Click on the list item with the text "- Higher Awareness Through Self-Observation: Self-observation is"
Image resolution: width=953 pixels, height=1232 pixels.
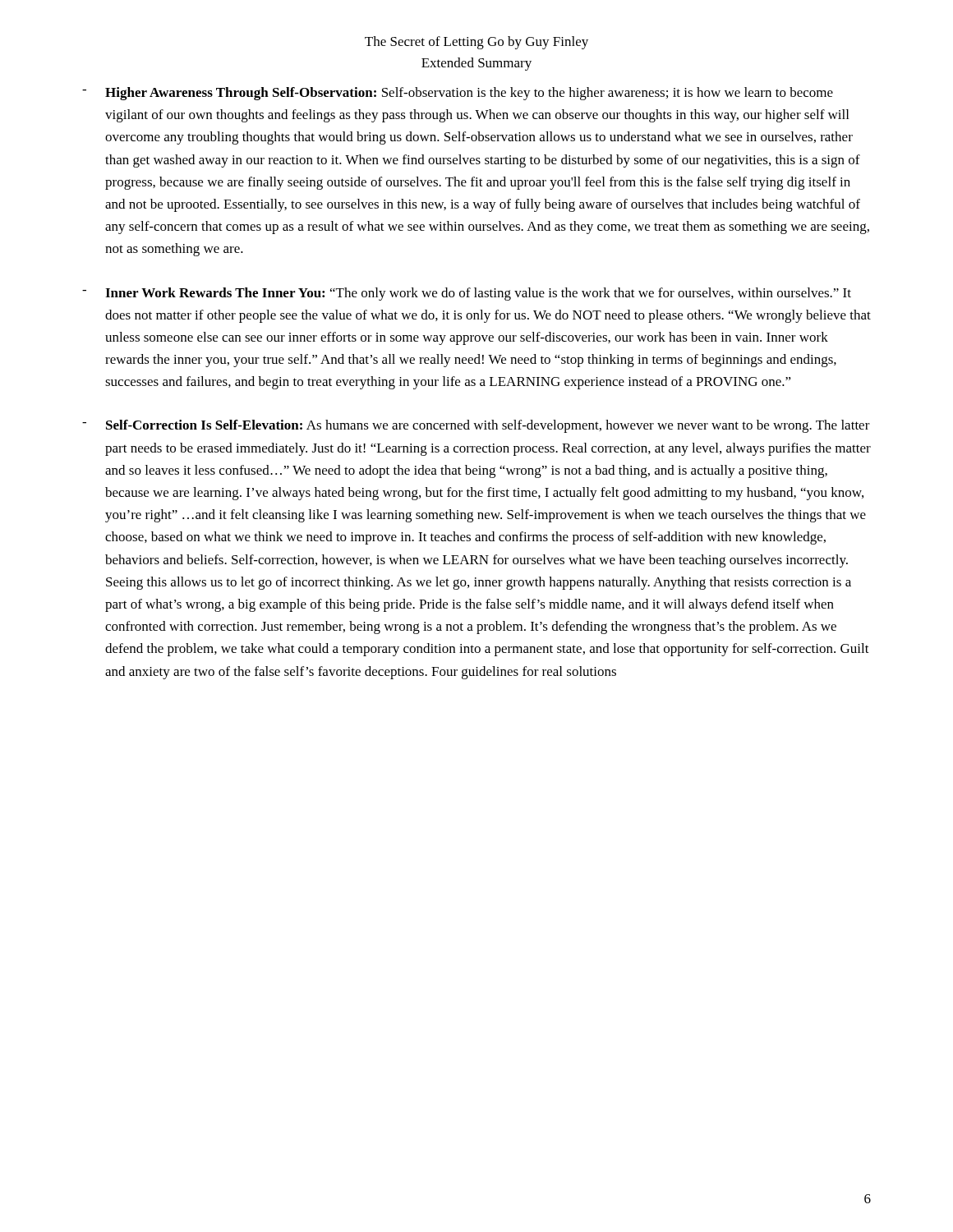476,171
